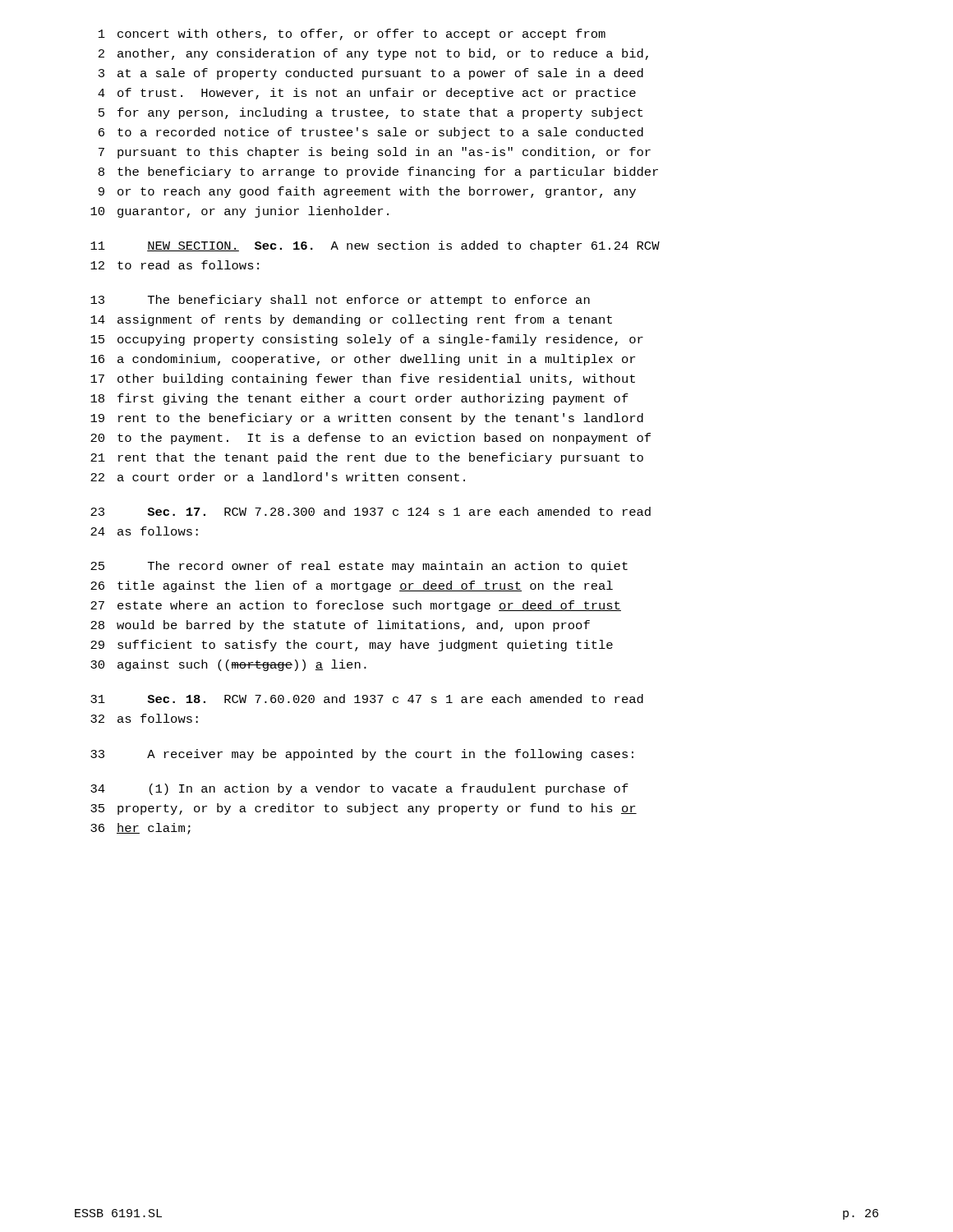The image size is (953, 1232).
Task: Click on the list item with the text "34 (1) In an action by a vendor"
Action: click(476, 809)
